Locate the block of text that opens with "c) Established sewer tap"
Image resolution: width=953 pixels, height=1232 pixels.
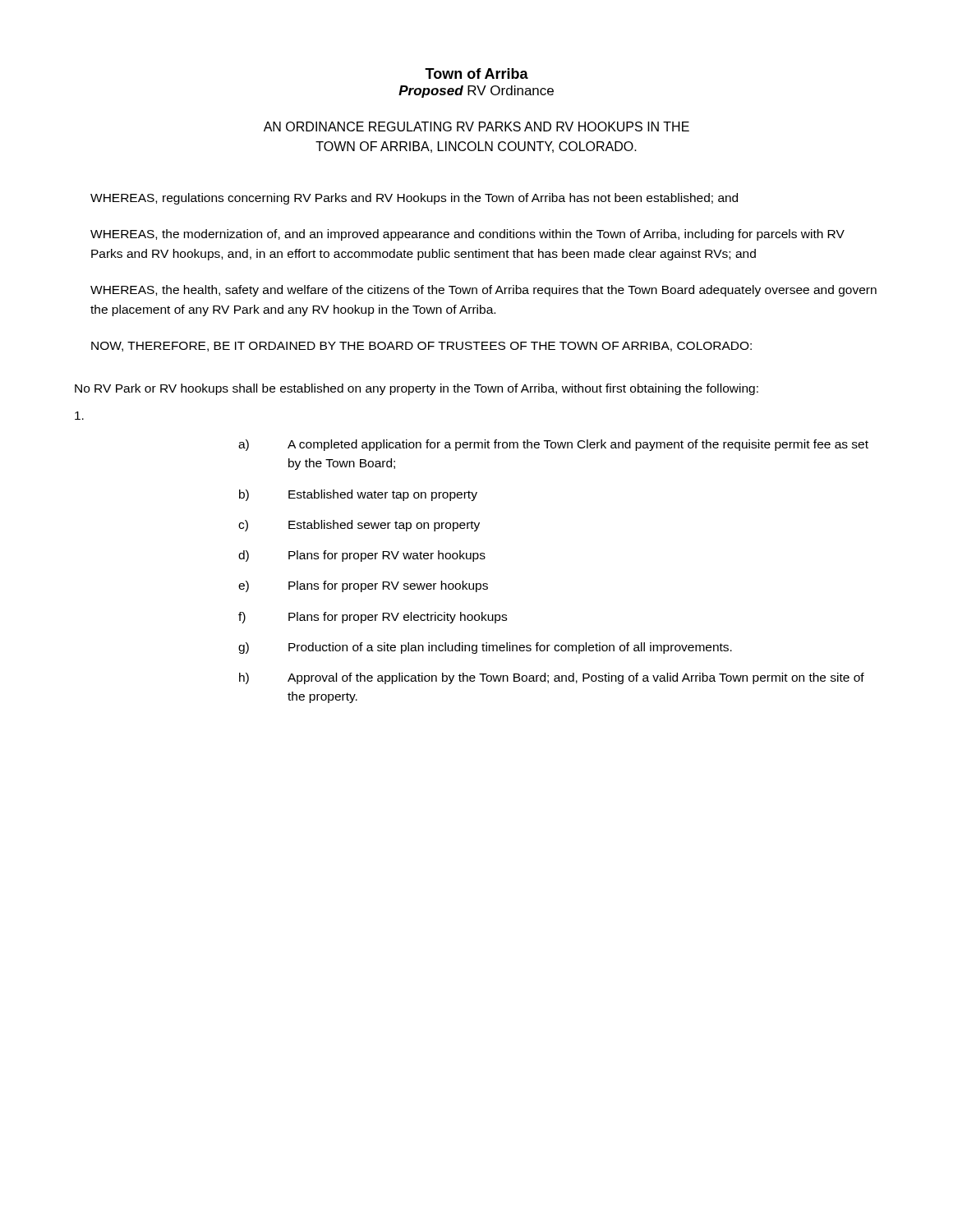359,526
